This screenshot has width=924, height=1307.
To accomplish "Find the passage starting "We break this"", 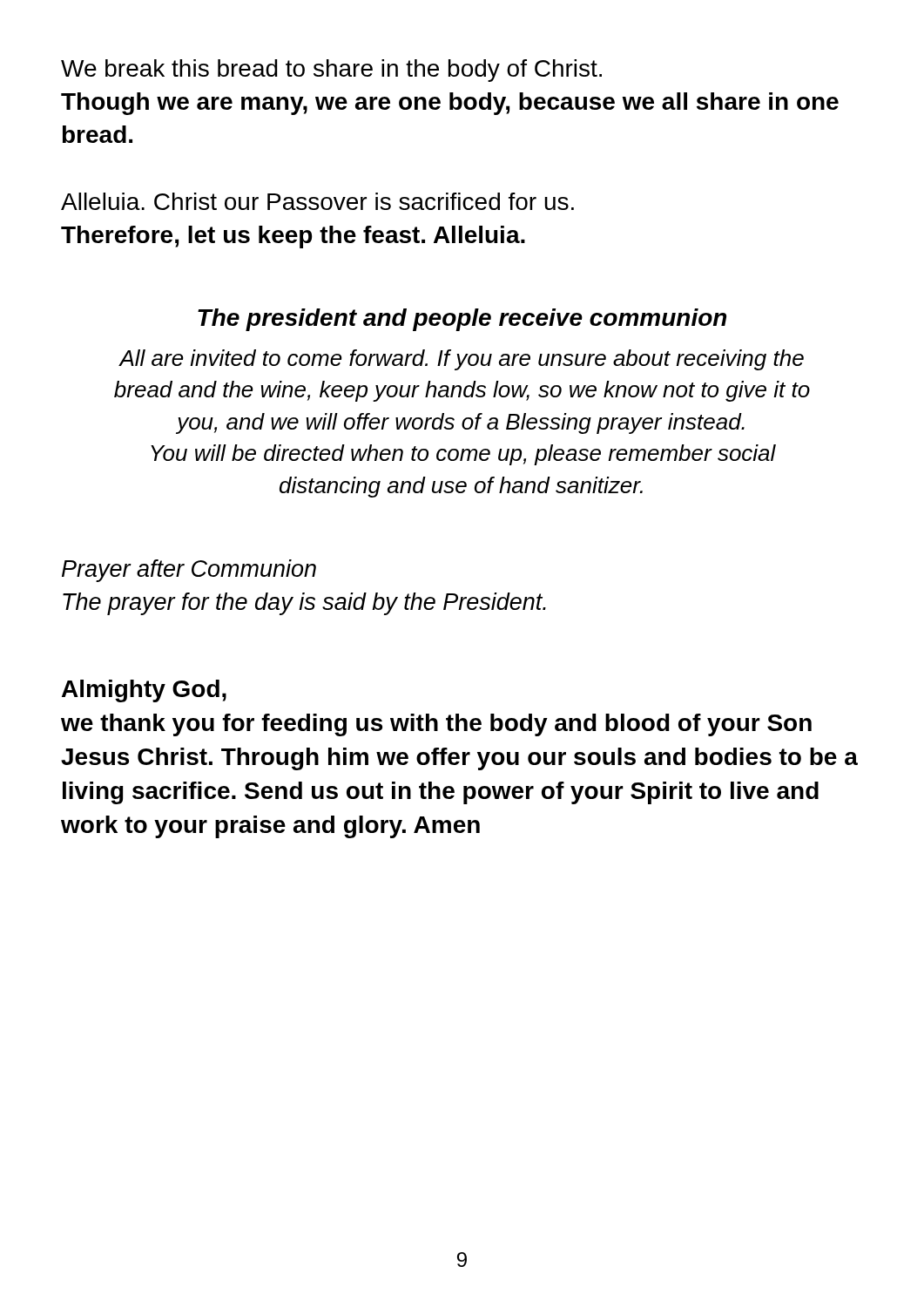I will click(x=462, y=102).
